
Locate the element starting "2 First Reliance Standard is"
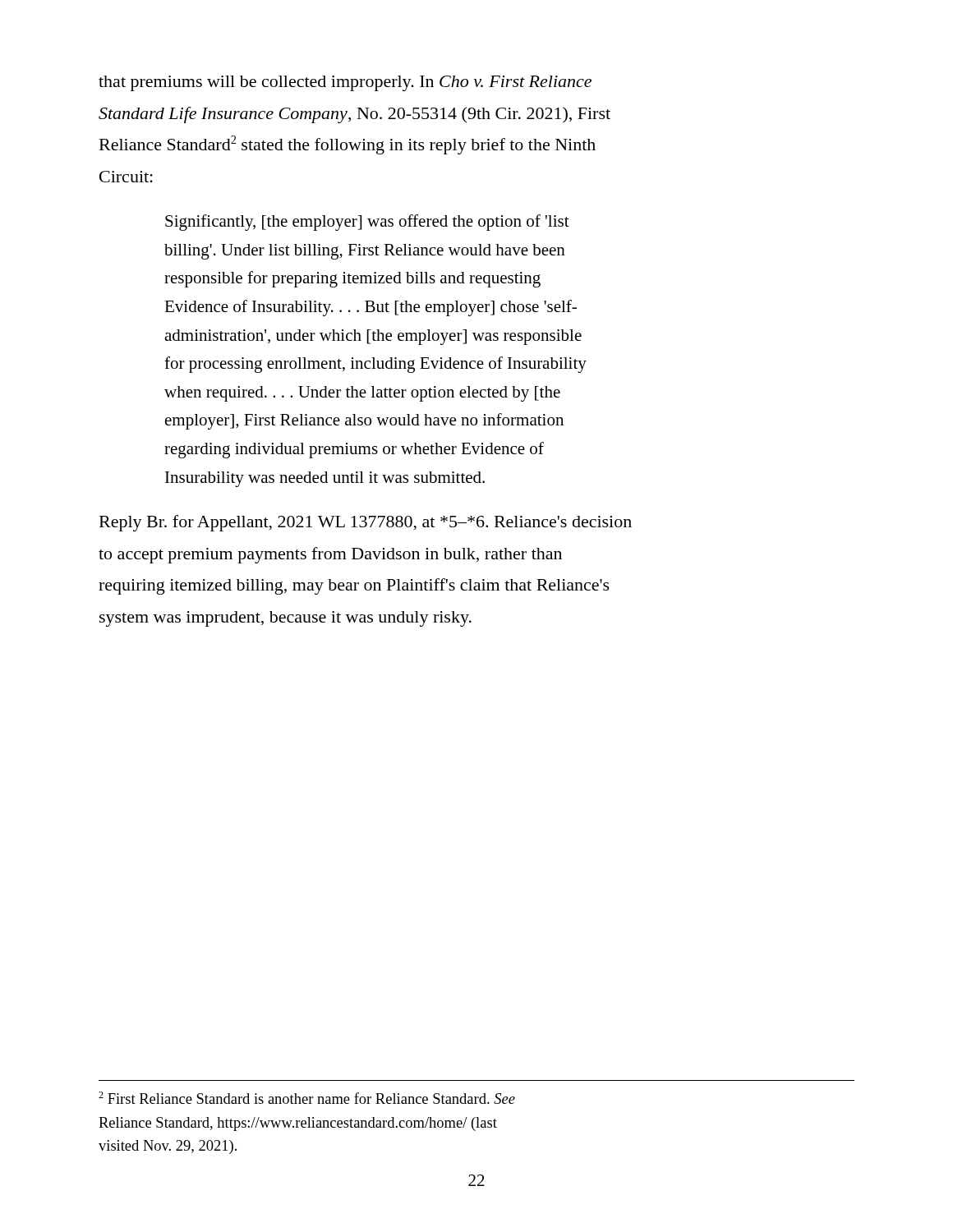[x=307, y=1122]
